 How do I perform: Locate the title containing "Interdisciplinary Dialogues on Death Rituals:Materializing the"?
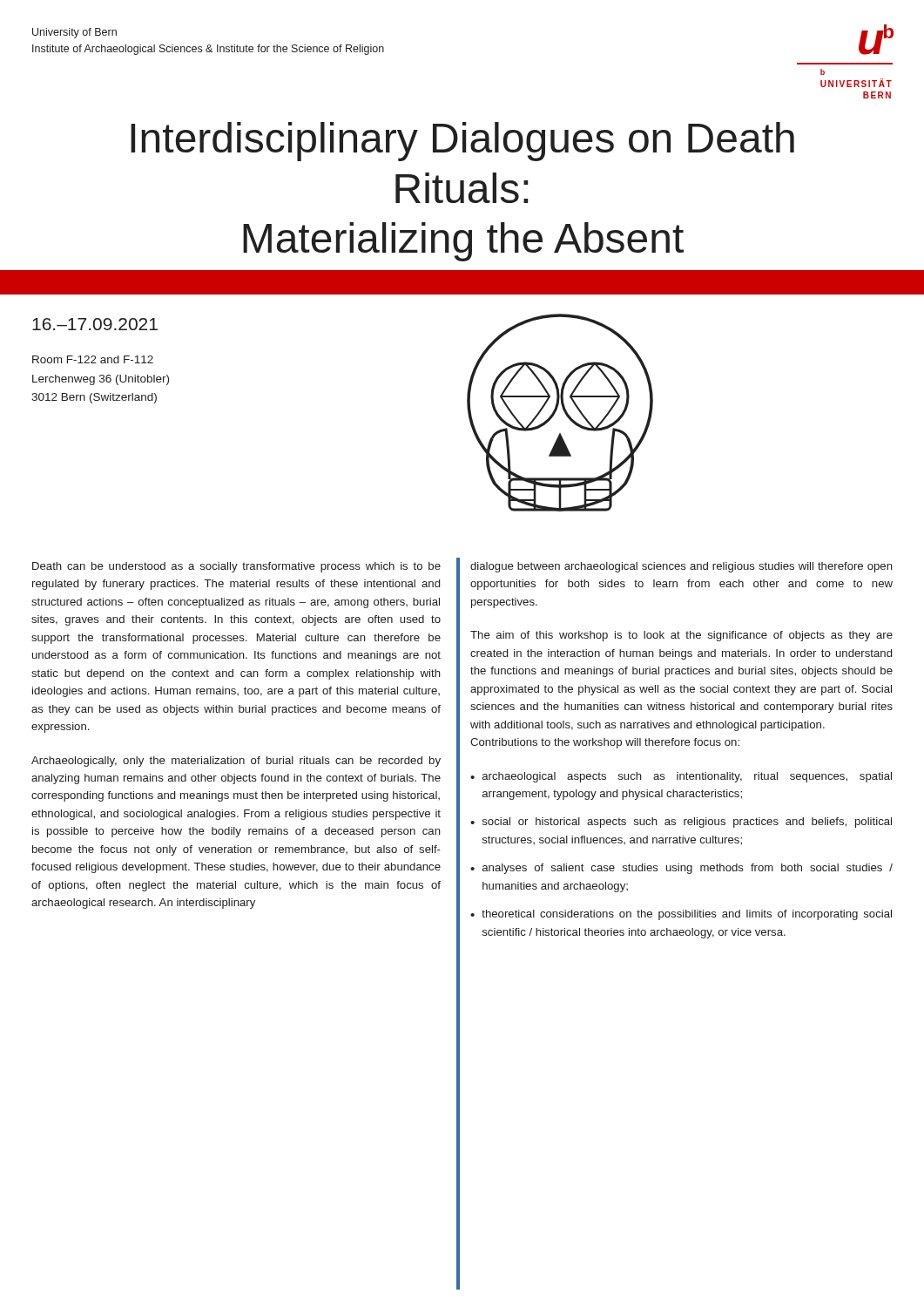[462, 189]
